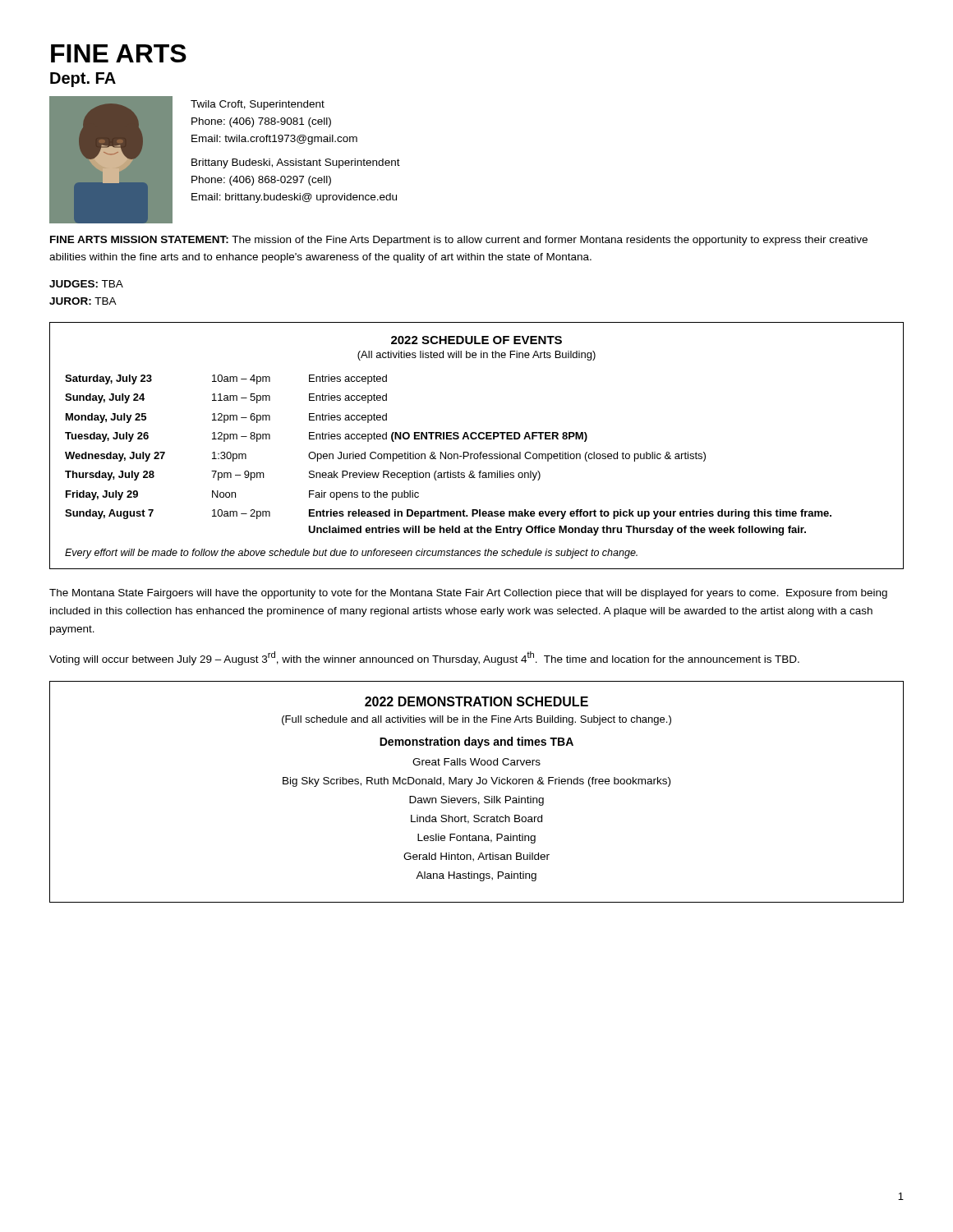
Task: Find "Great Falls Wood Carvers" on this page
Action: click(476, 762)
